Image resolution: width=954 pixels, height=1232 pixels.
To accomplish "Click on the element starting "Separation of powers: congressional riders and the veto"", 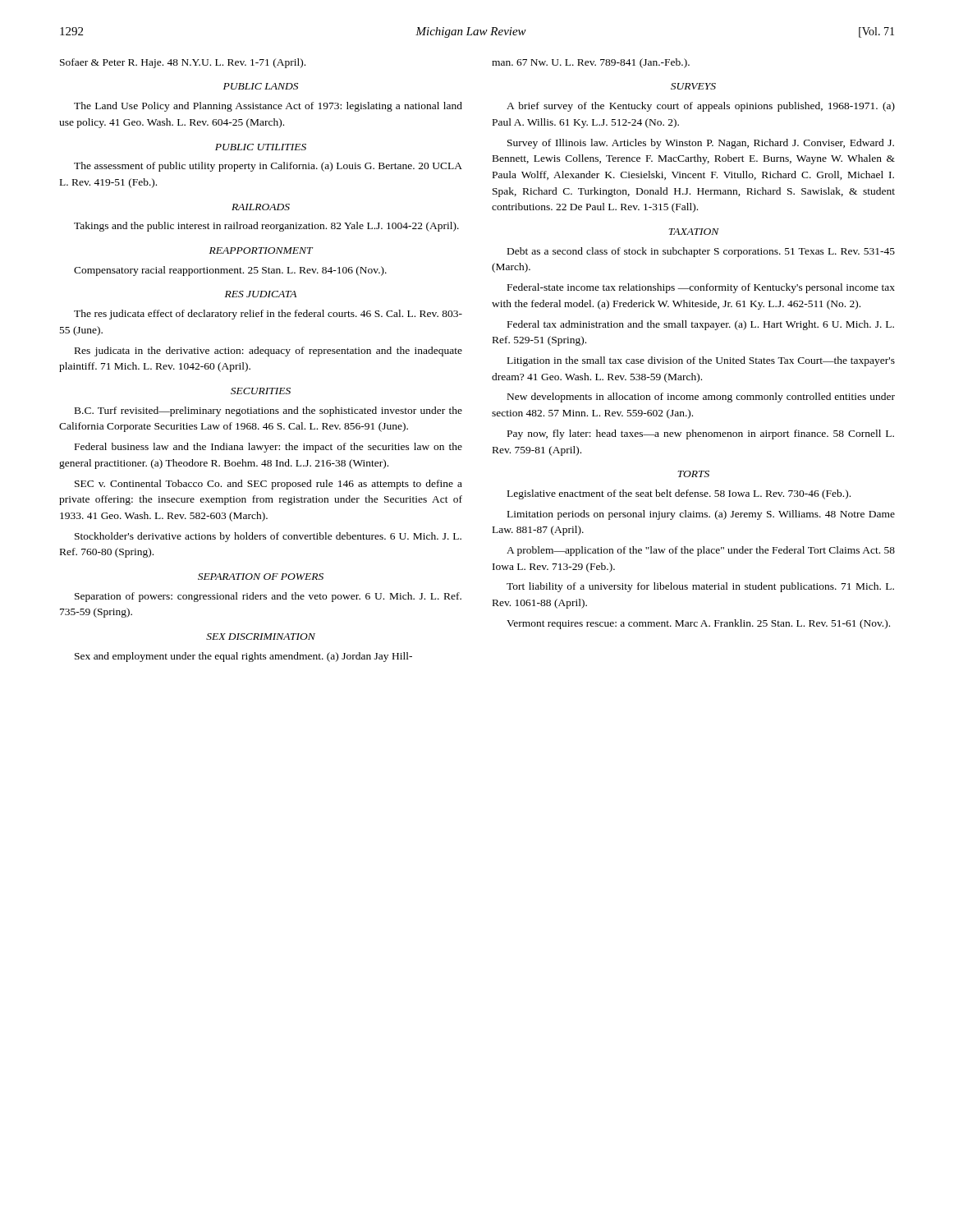I will click(261, 604).
